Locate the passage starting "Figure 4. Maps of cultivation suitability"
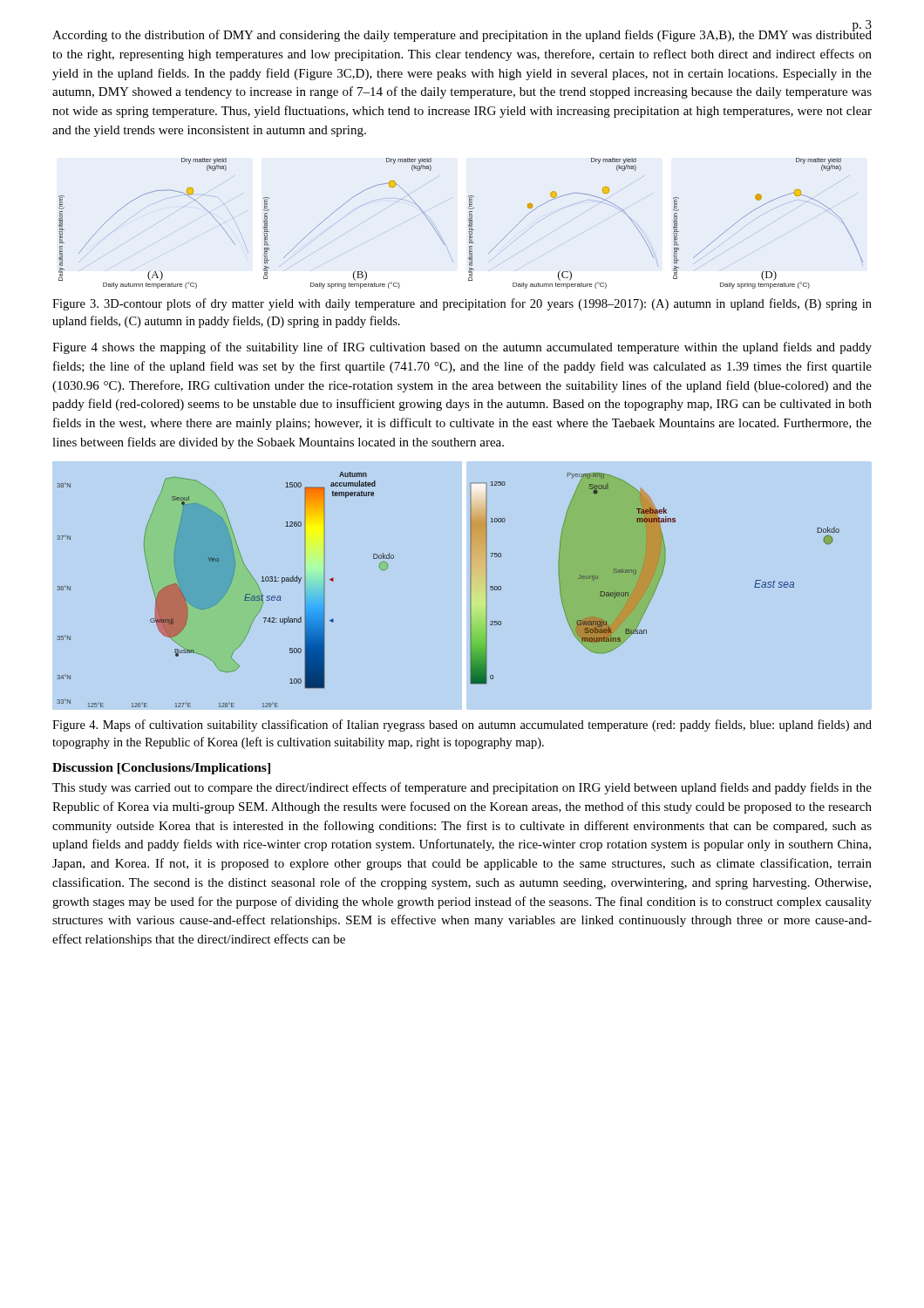This screenshot has width=924, height=1308. pos(462,733)
